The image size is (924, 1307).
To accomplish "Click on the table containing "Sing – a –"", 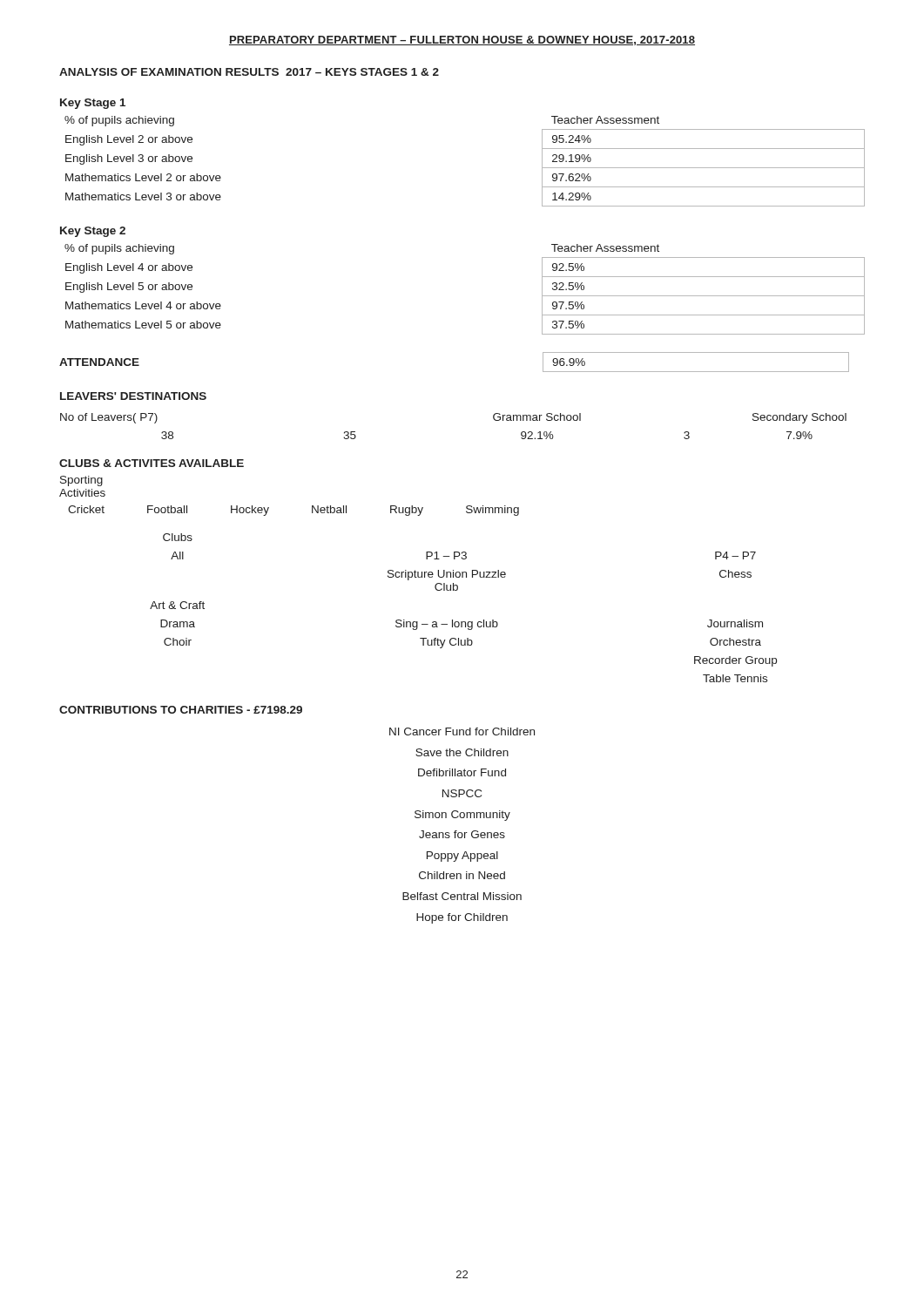I will click(x=466, y=608).
